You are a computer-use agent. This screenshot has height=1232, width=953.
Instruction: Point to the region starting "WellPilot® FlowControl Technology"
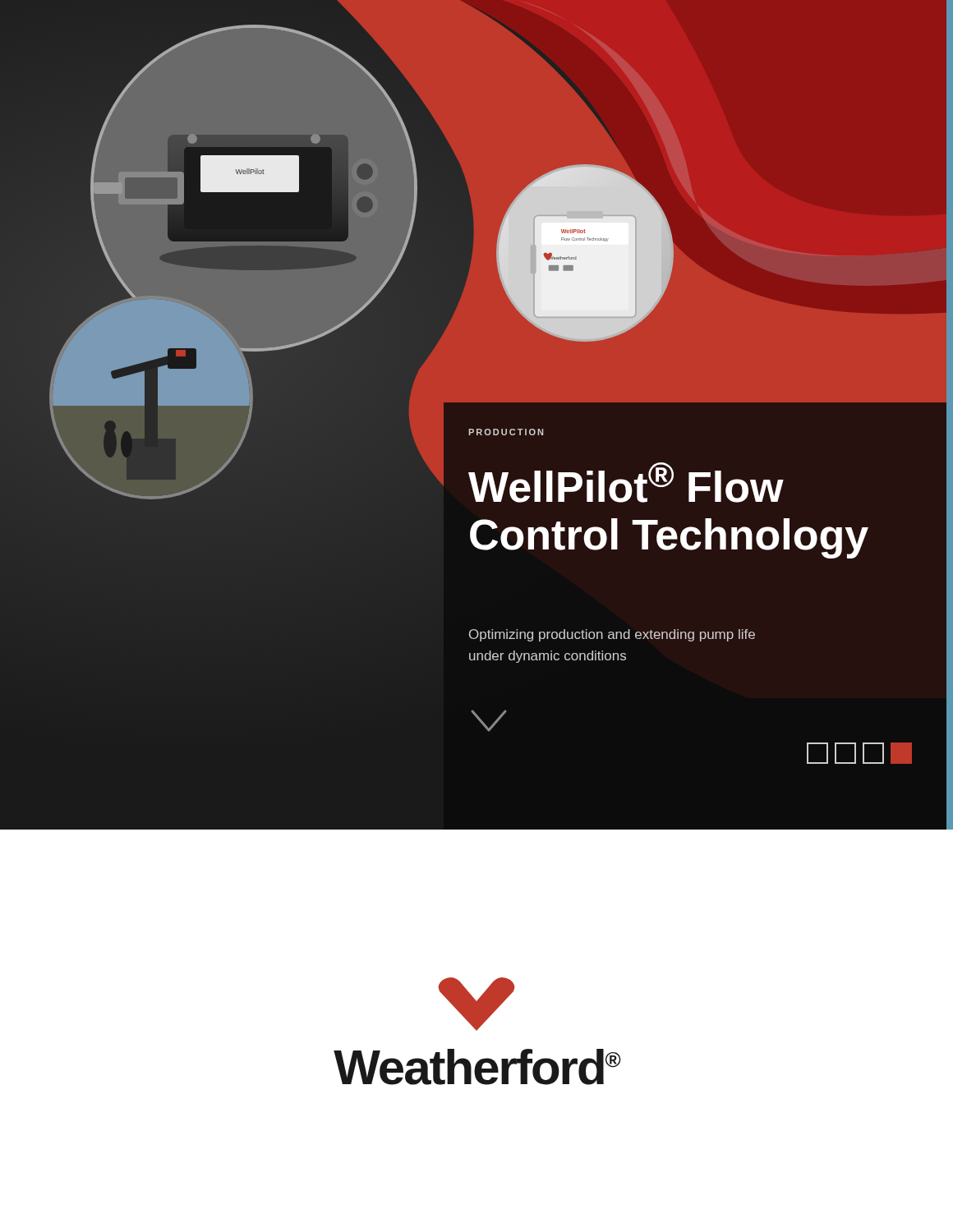(x=668, y=507)
